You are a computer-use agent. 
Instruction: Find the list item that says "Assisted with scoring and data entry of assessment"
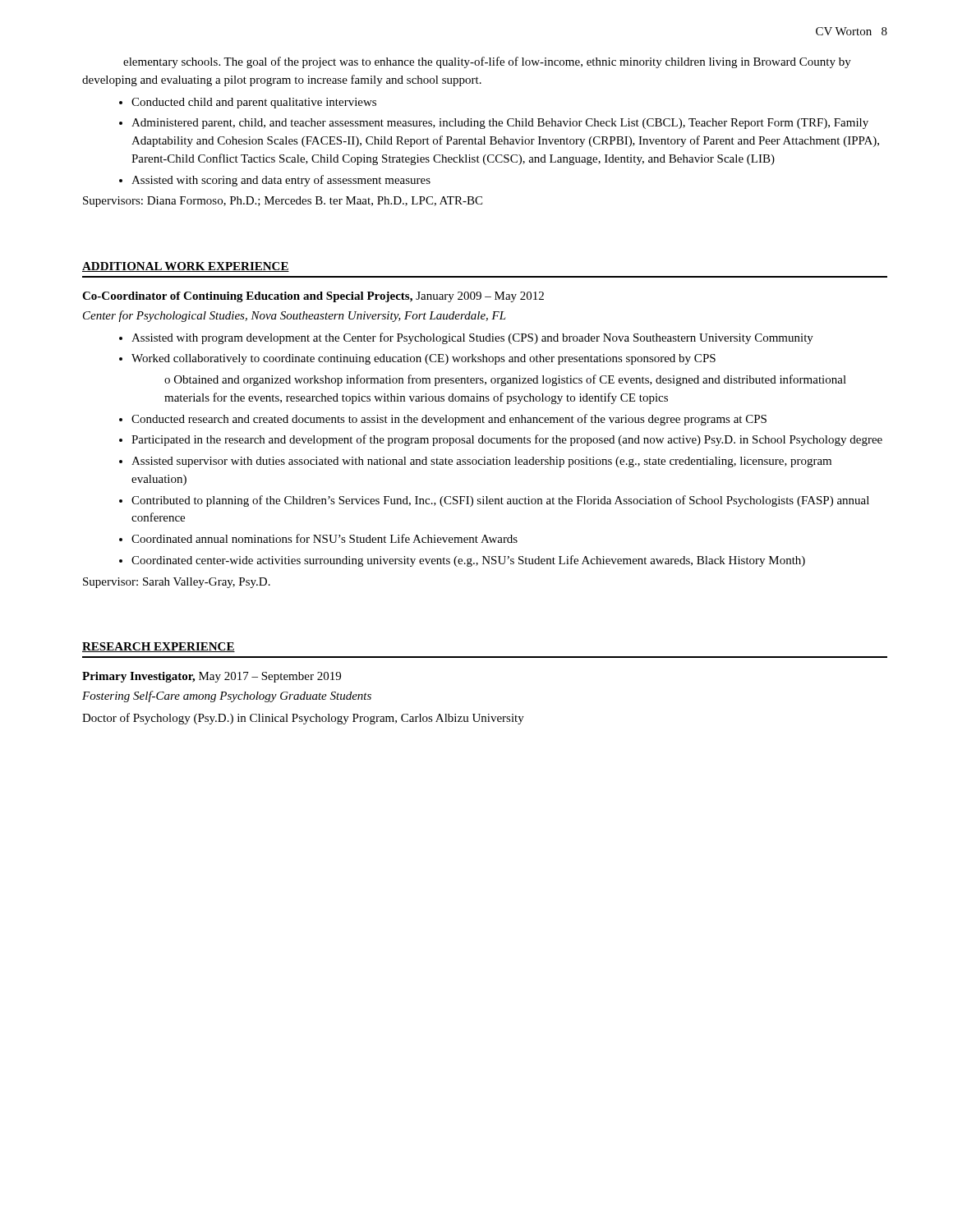(281, 181)
